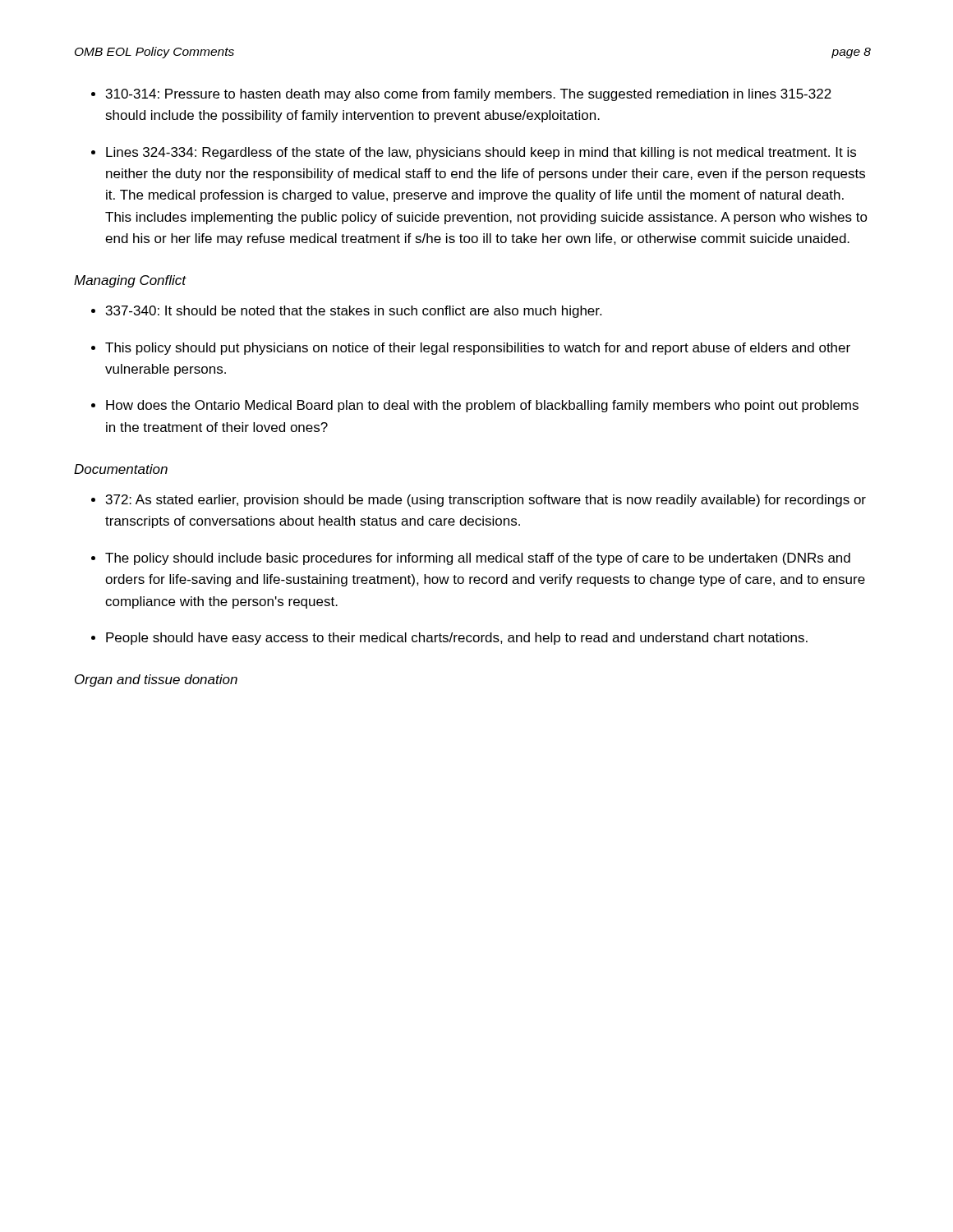Find the block on this page that starts "People should have easy access to"
Screen dimensions: 1232x953
[472, 638]
